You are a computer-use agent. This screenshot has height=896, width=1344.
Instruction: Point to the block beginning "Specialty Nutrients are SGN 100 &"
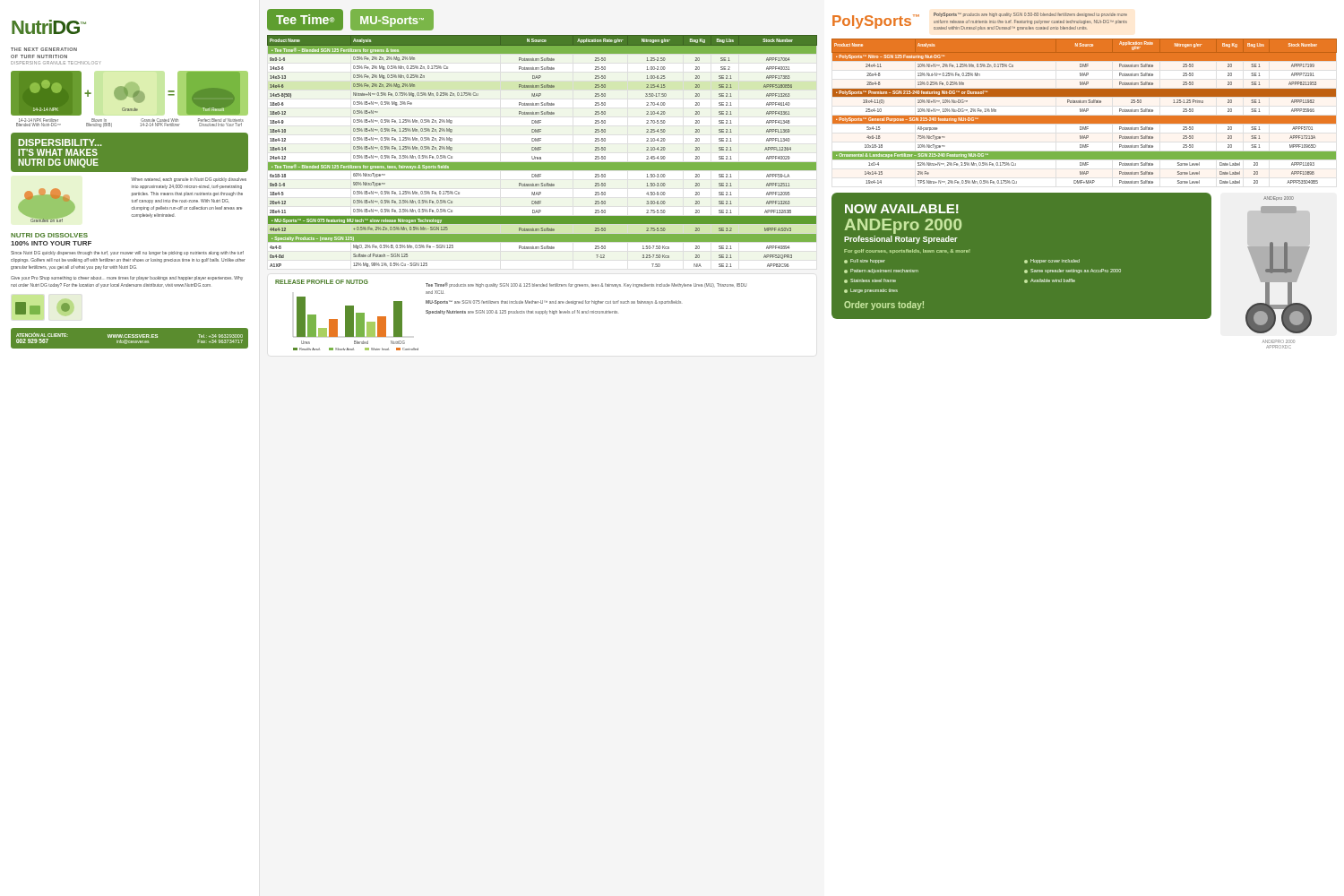pyautogui.click(x=522, y=312)
